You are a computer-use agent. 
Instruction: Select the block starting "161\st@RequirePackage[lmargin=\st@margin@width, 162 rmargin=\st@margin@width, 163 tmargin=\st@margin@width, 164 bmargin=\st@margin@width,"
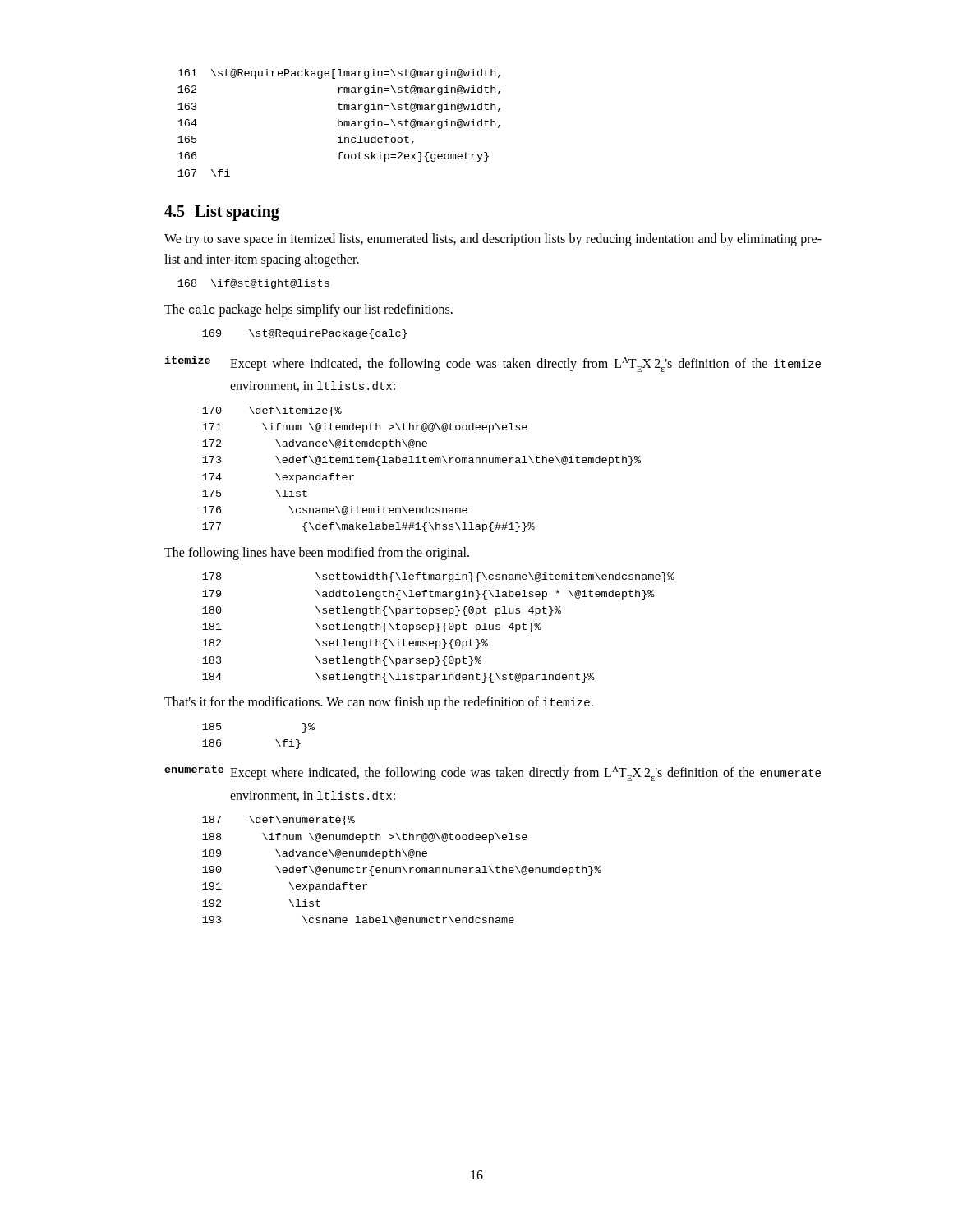(493, 124)
